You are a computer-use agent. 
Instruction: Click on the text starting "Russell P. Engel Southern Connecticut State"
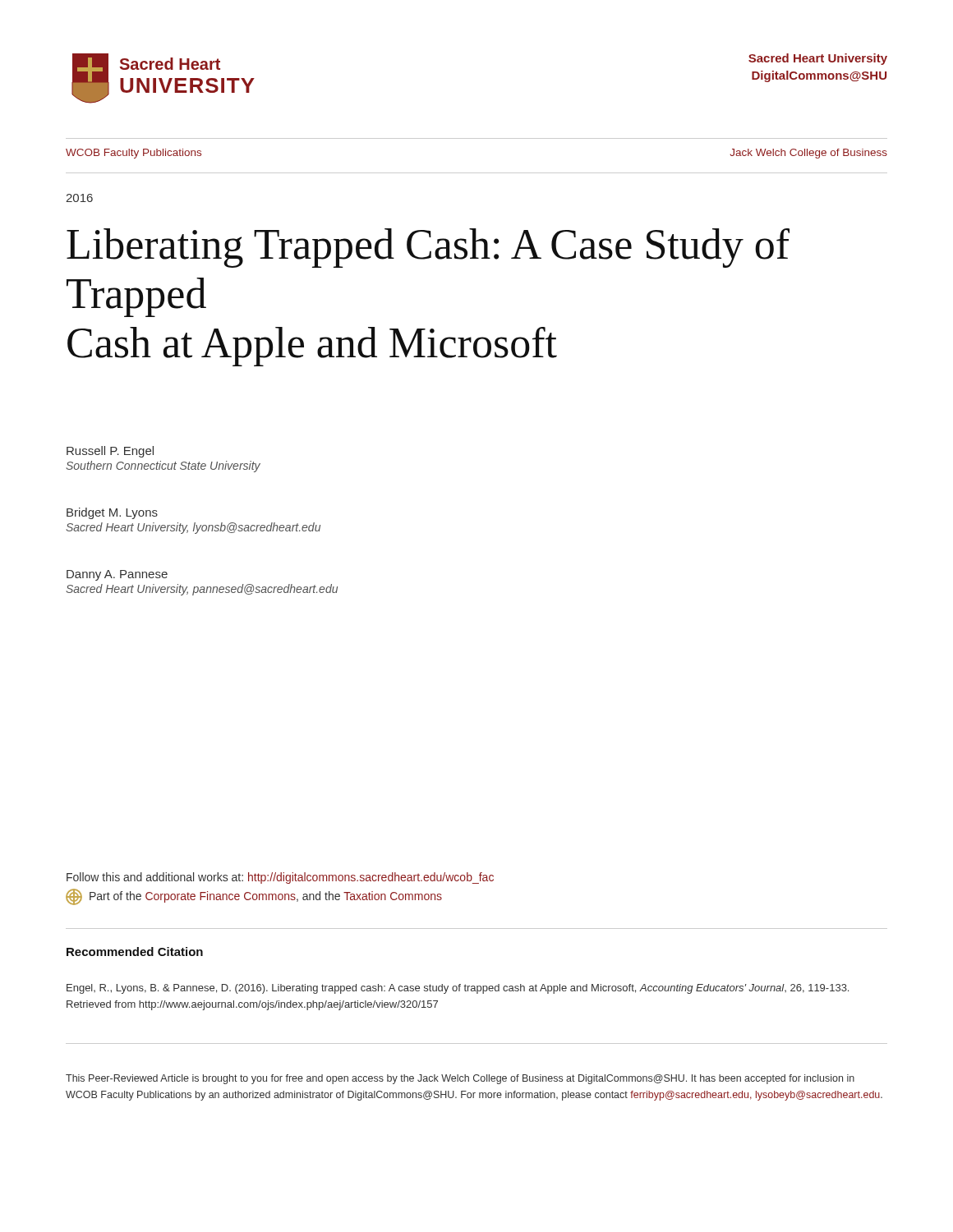tap(163, 458)
